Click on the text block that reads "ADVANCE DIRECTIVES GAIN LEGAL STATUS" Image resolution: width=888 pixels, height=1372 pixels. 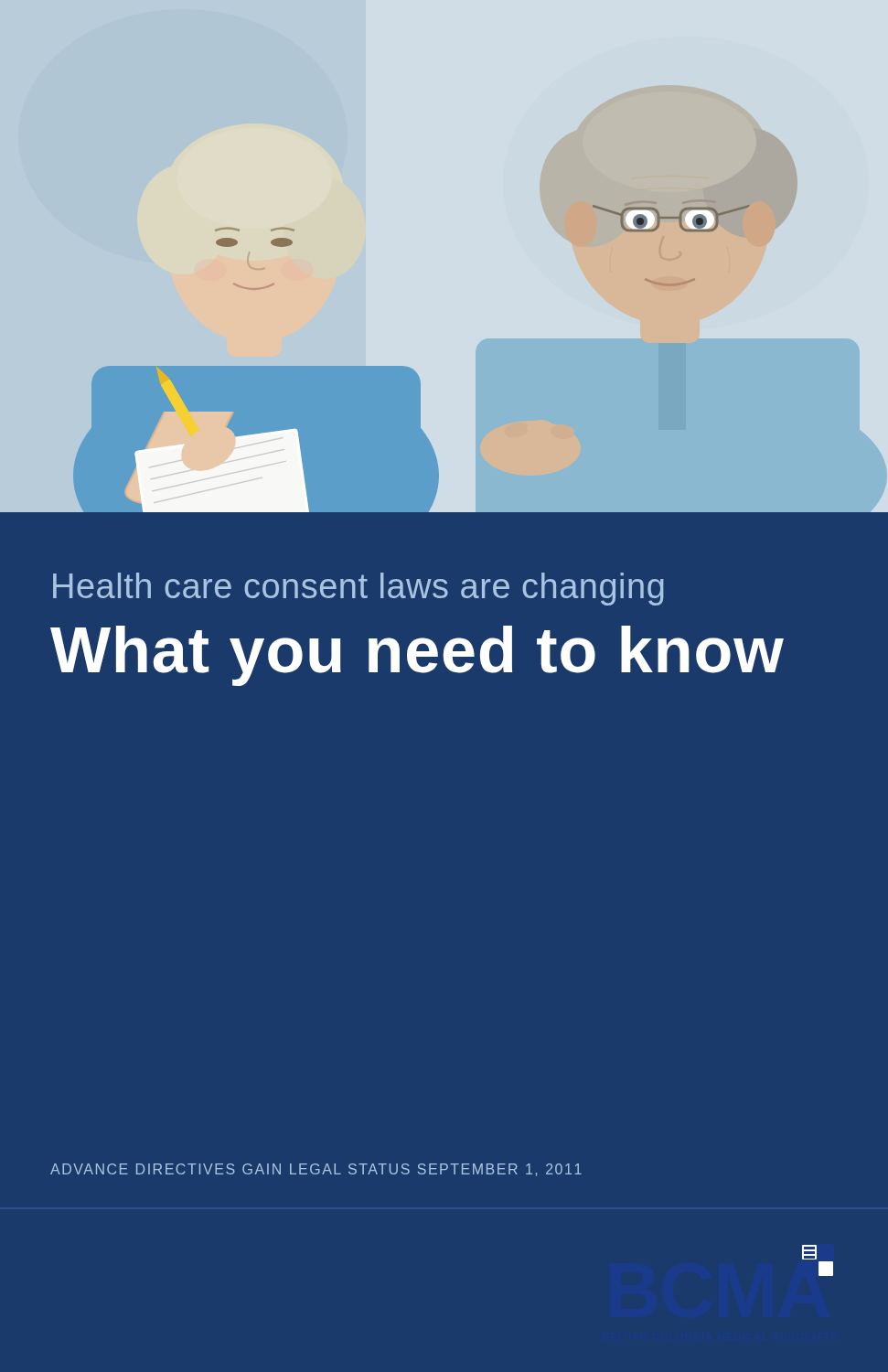click(x=317, y=1169)
